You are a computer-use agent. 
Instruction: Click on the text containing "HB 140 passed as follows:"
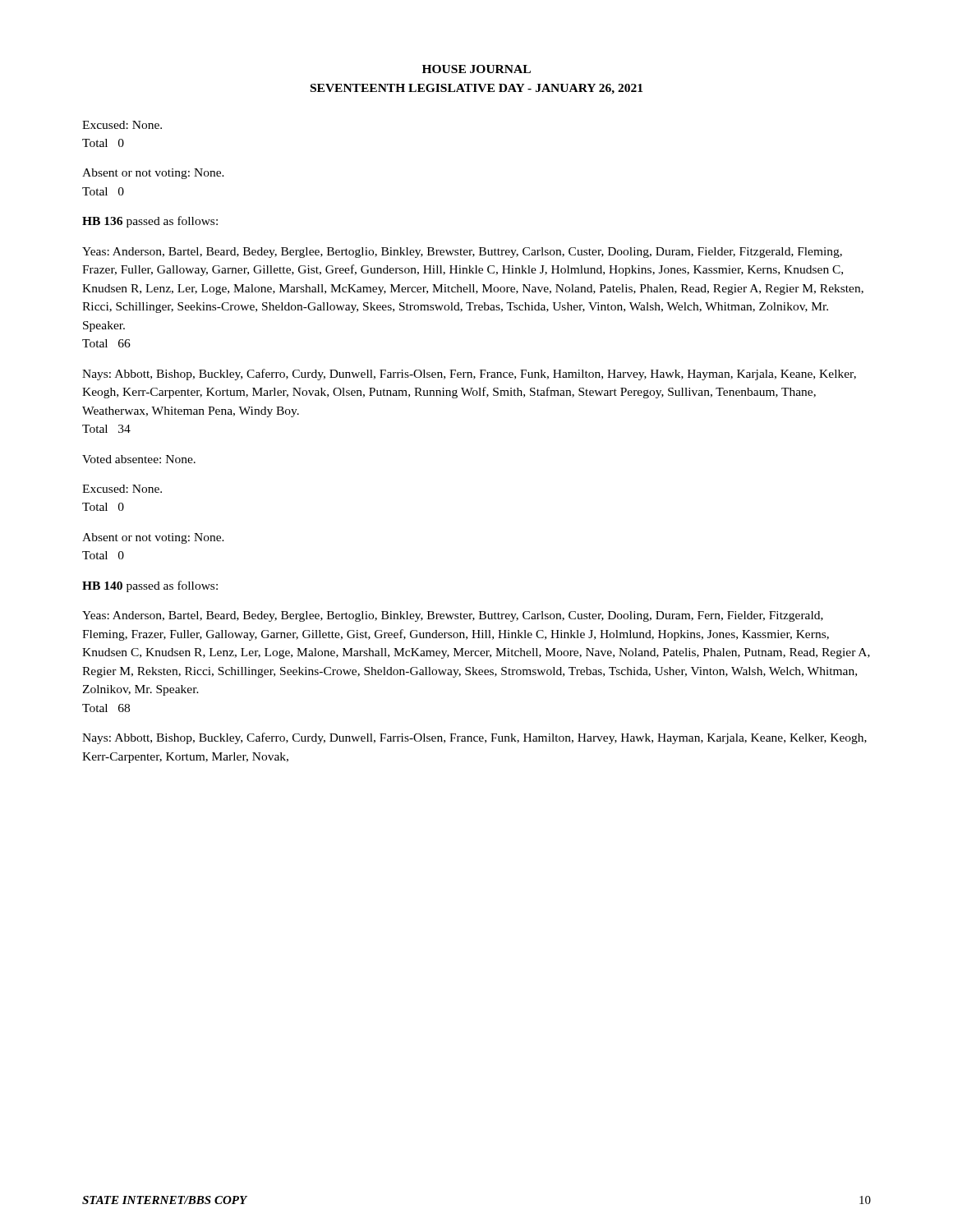pos(150,585)
